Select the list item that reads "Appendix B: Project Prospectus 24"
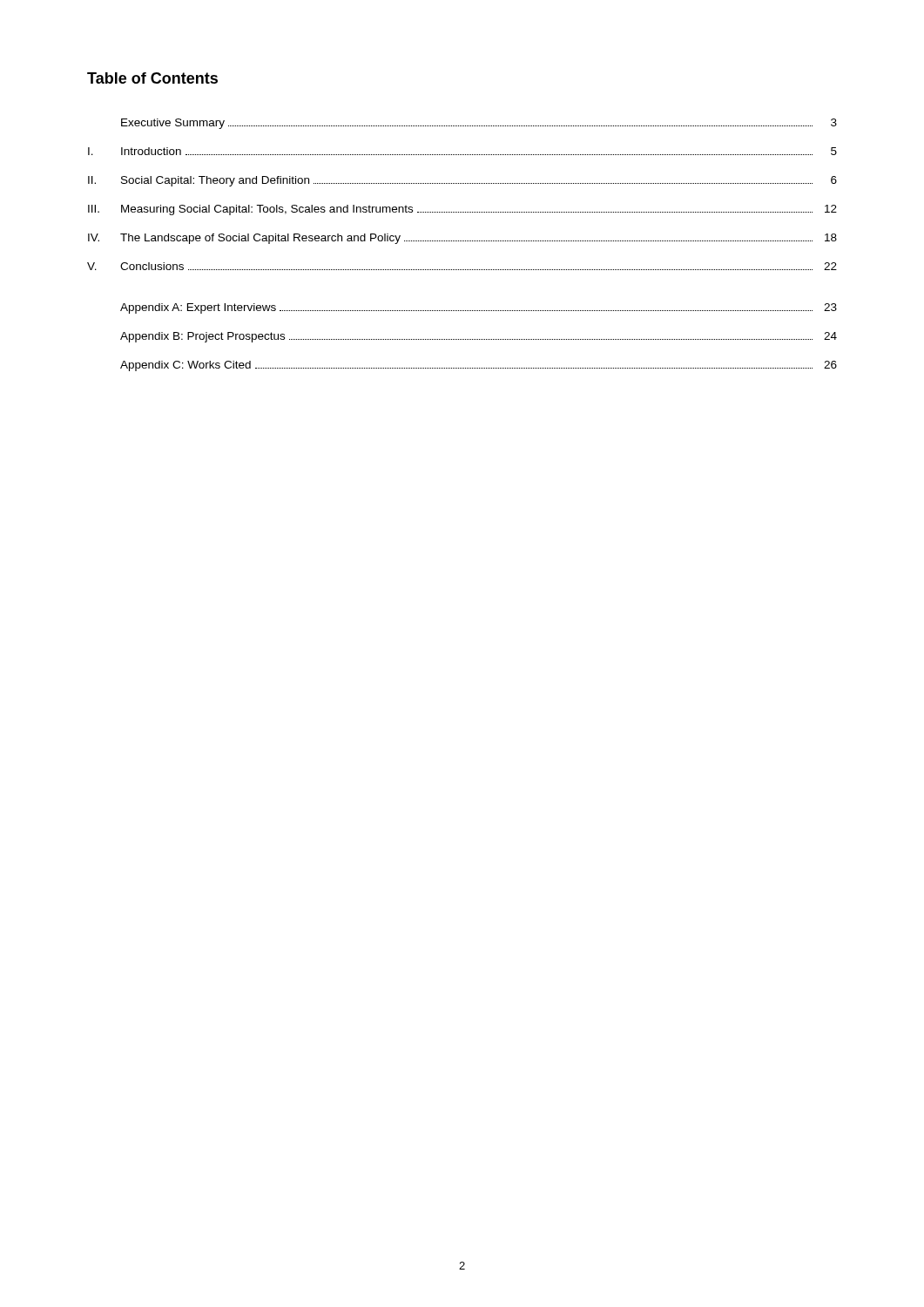This screenshot has height=1307, width=924. (479, 336)
